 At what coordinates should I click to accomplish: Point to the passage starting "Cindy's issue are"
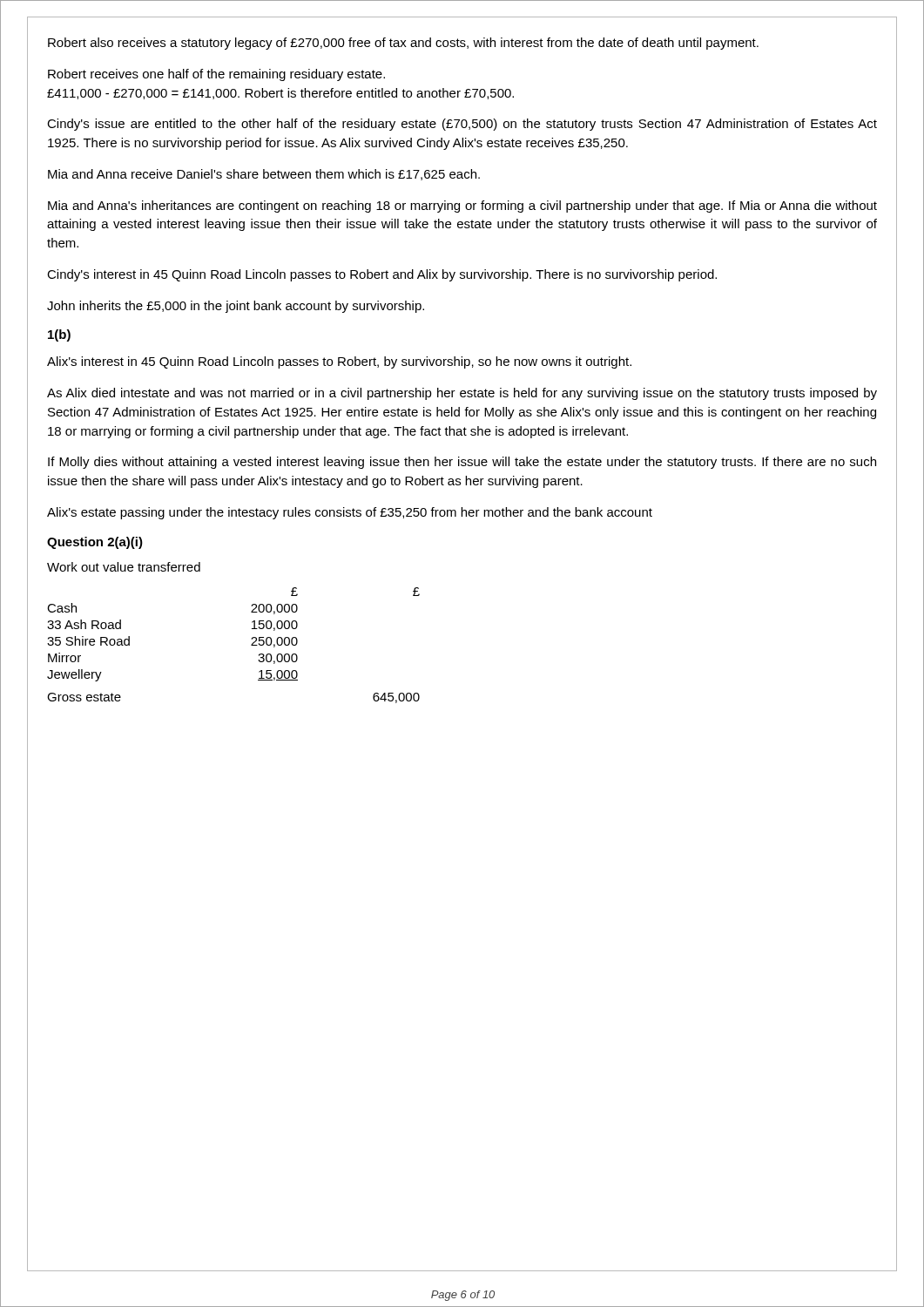pos(462,133)
